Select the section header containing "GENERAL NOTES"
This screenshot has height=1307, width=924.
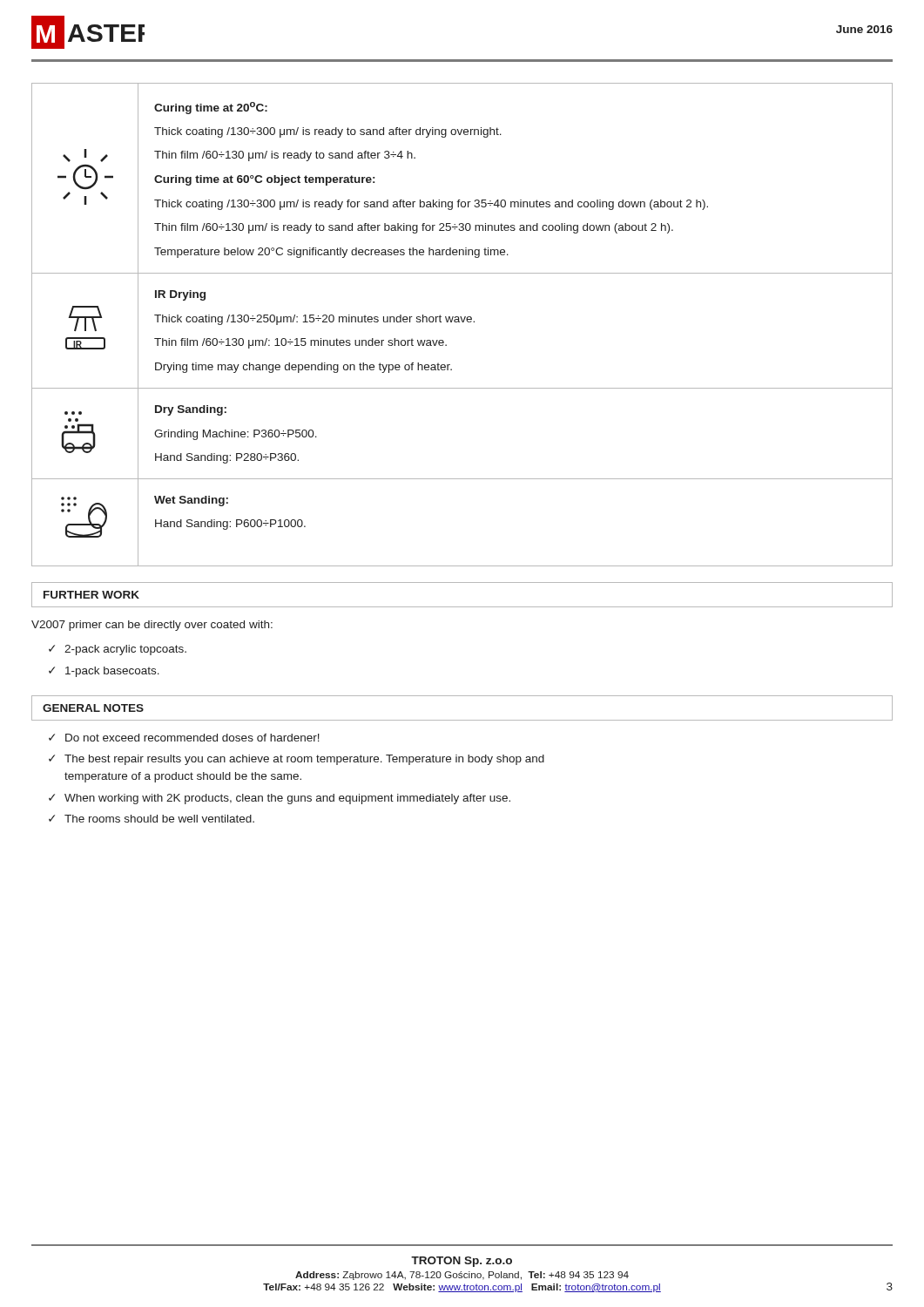point(462,708)
